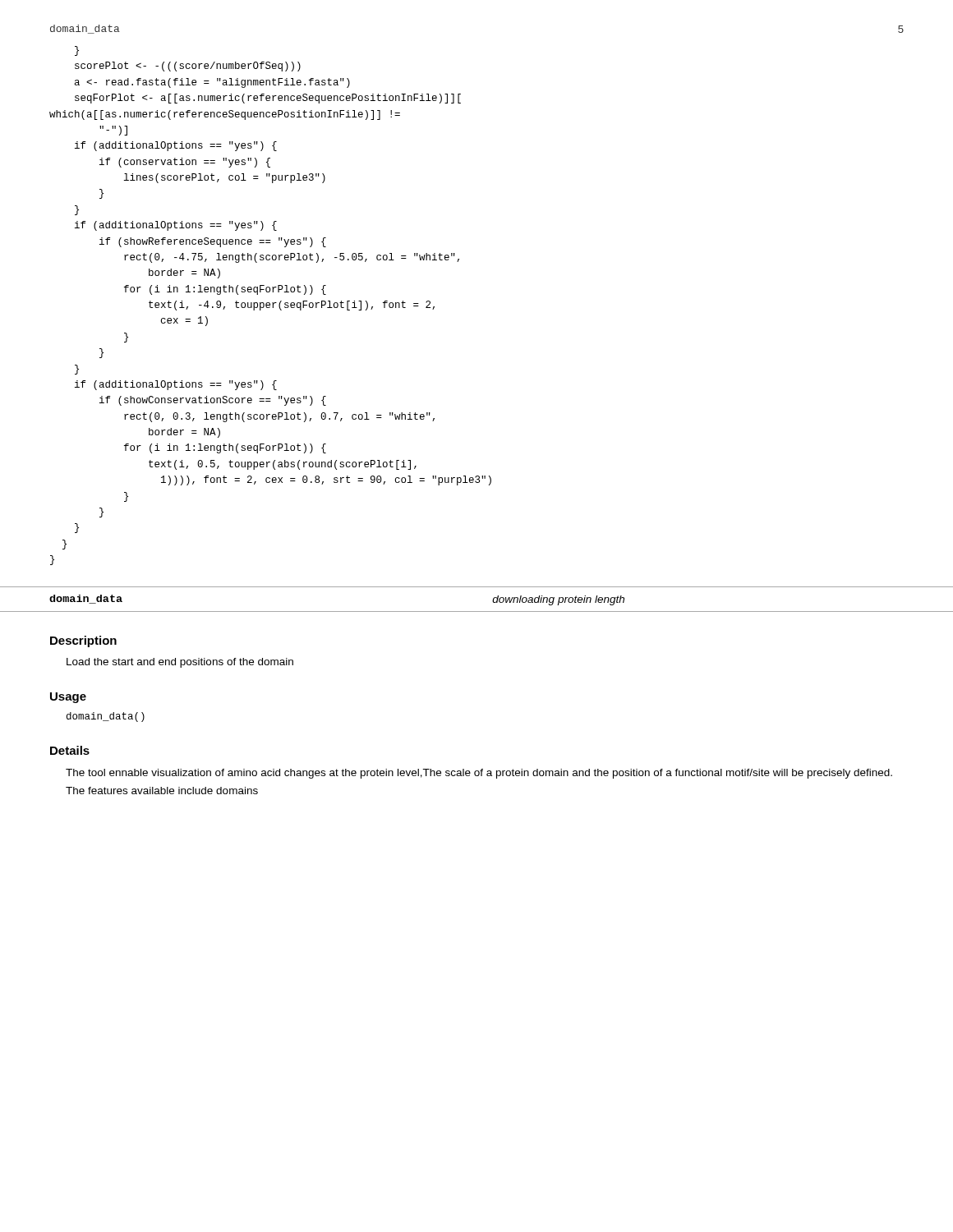Select the passage starting "The tool ennable"

479,781
